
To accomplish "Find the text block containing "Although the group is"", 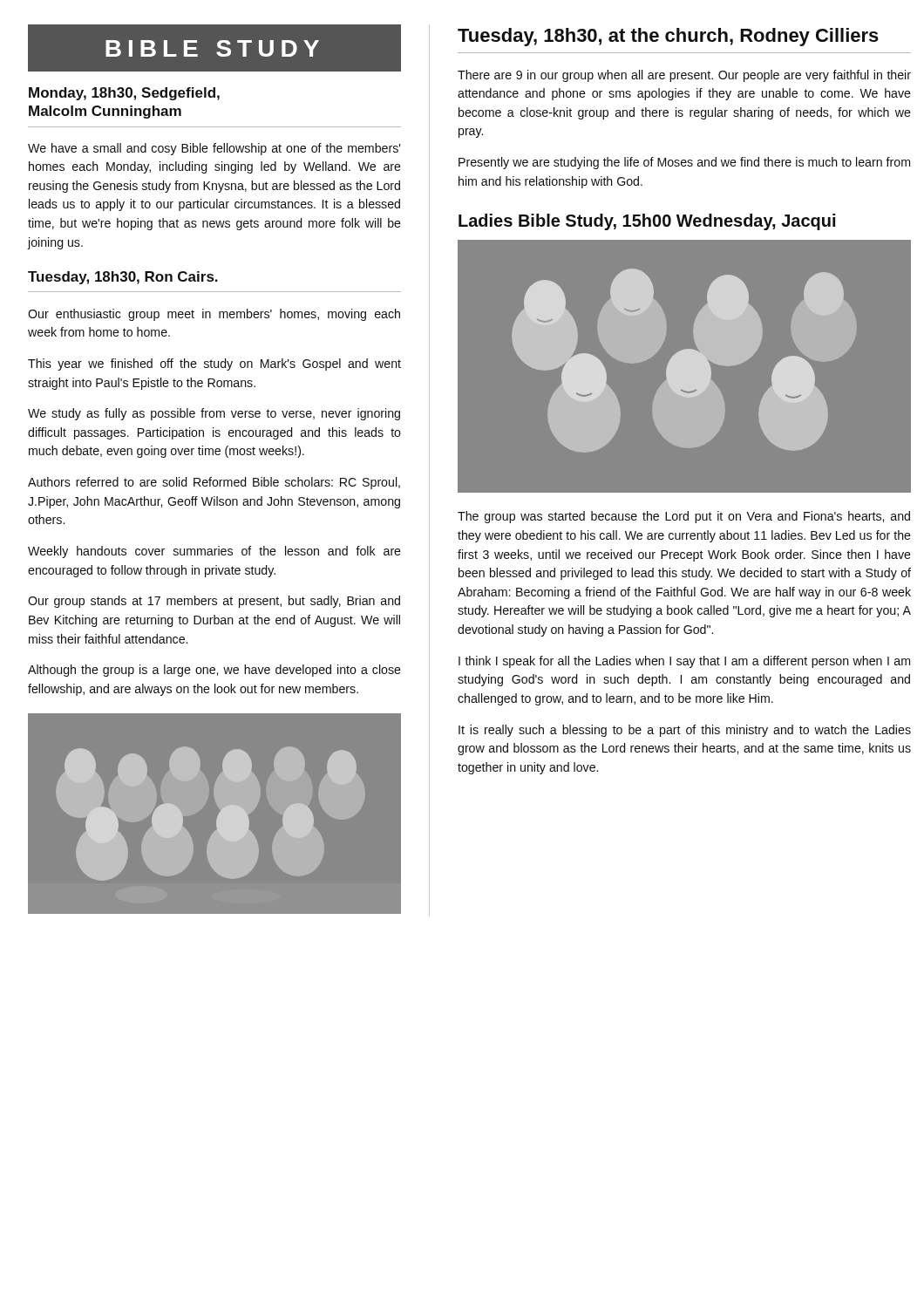I will [214, 680].
